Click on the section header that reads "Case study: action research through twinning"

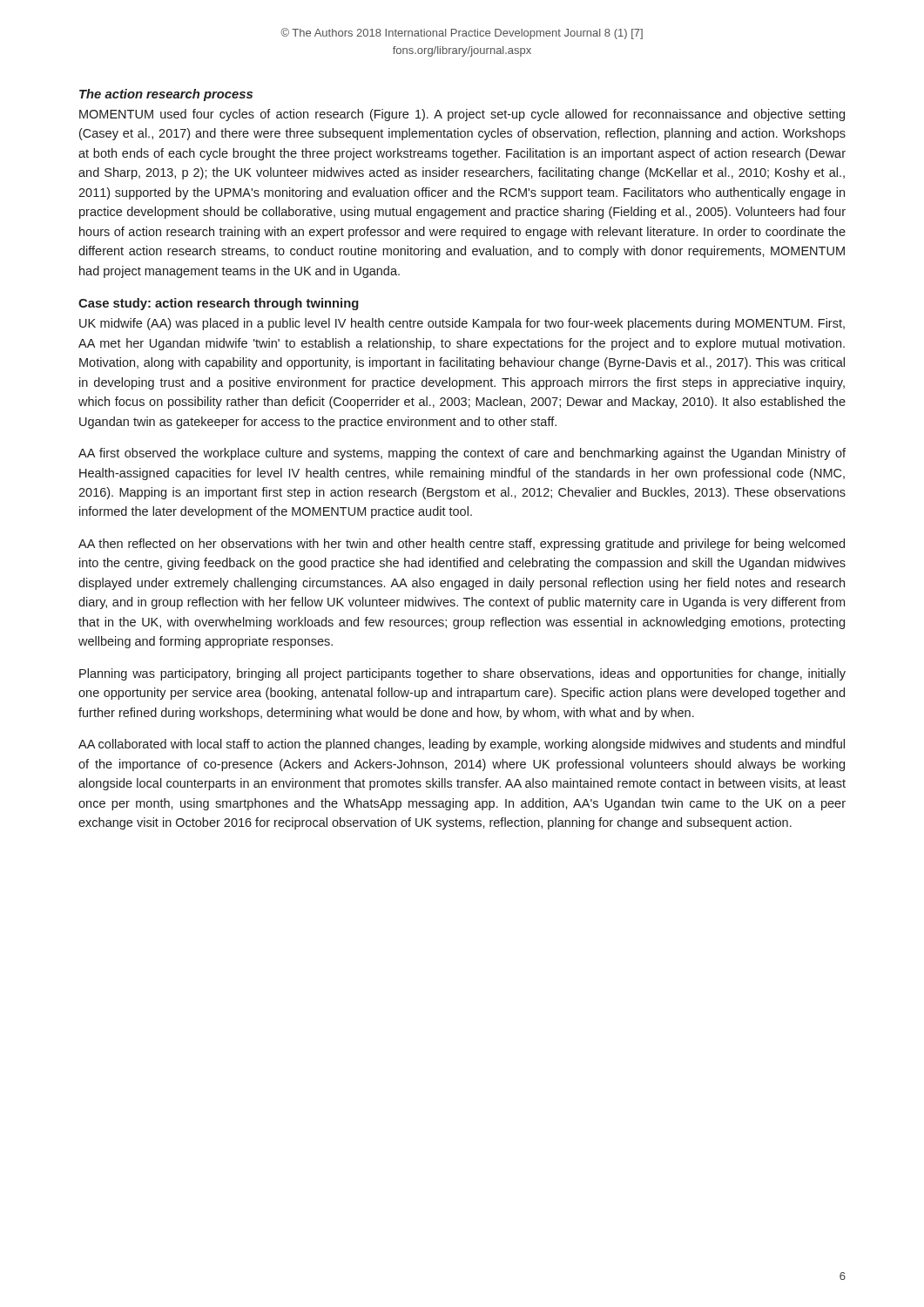click(219, 303)
